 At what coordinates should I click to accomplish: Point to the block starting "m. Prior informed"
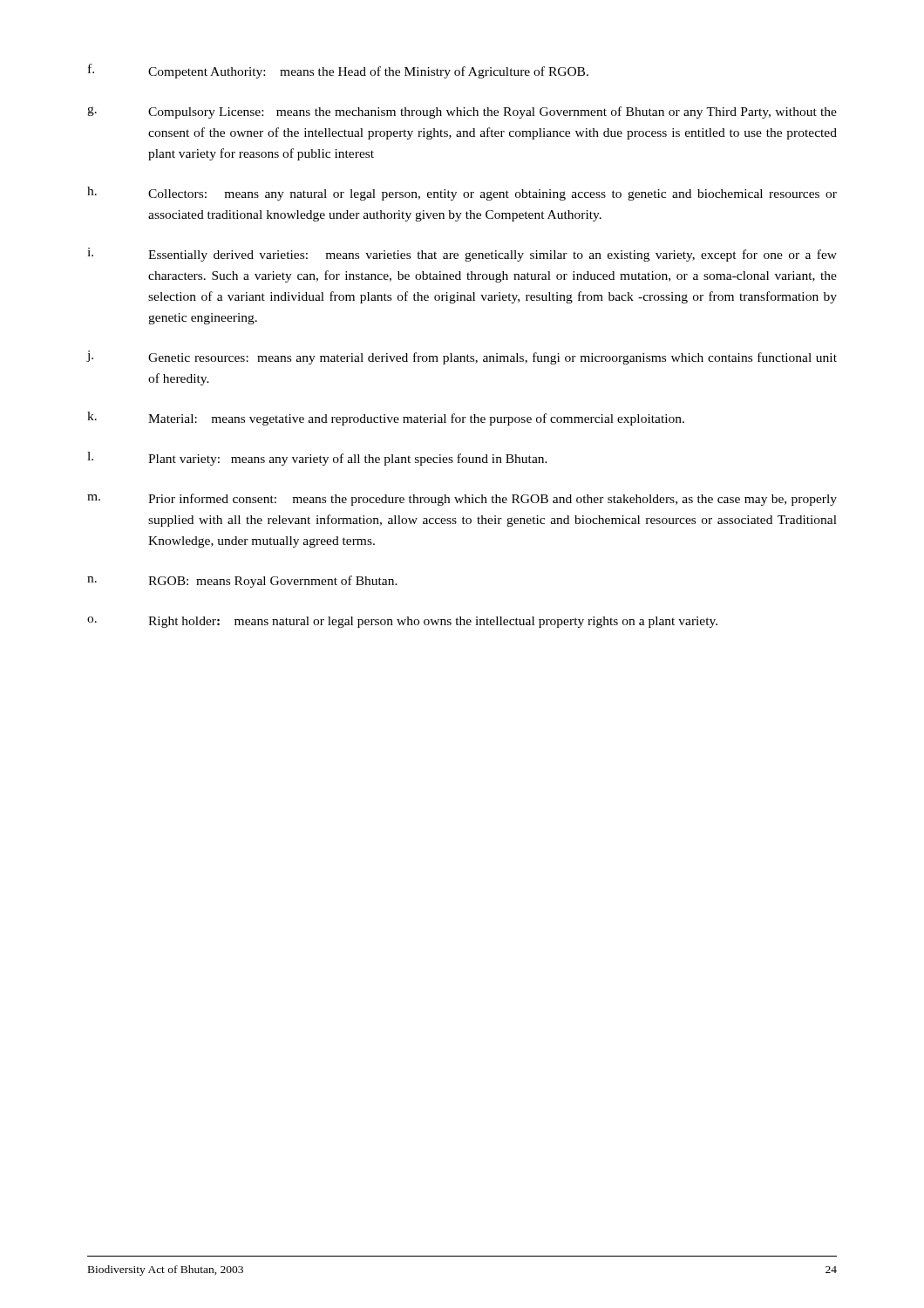[462, 520]
